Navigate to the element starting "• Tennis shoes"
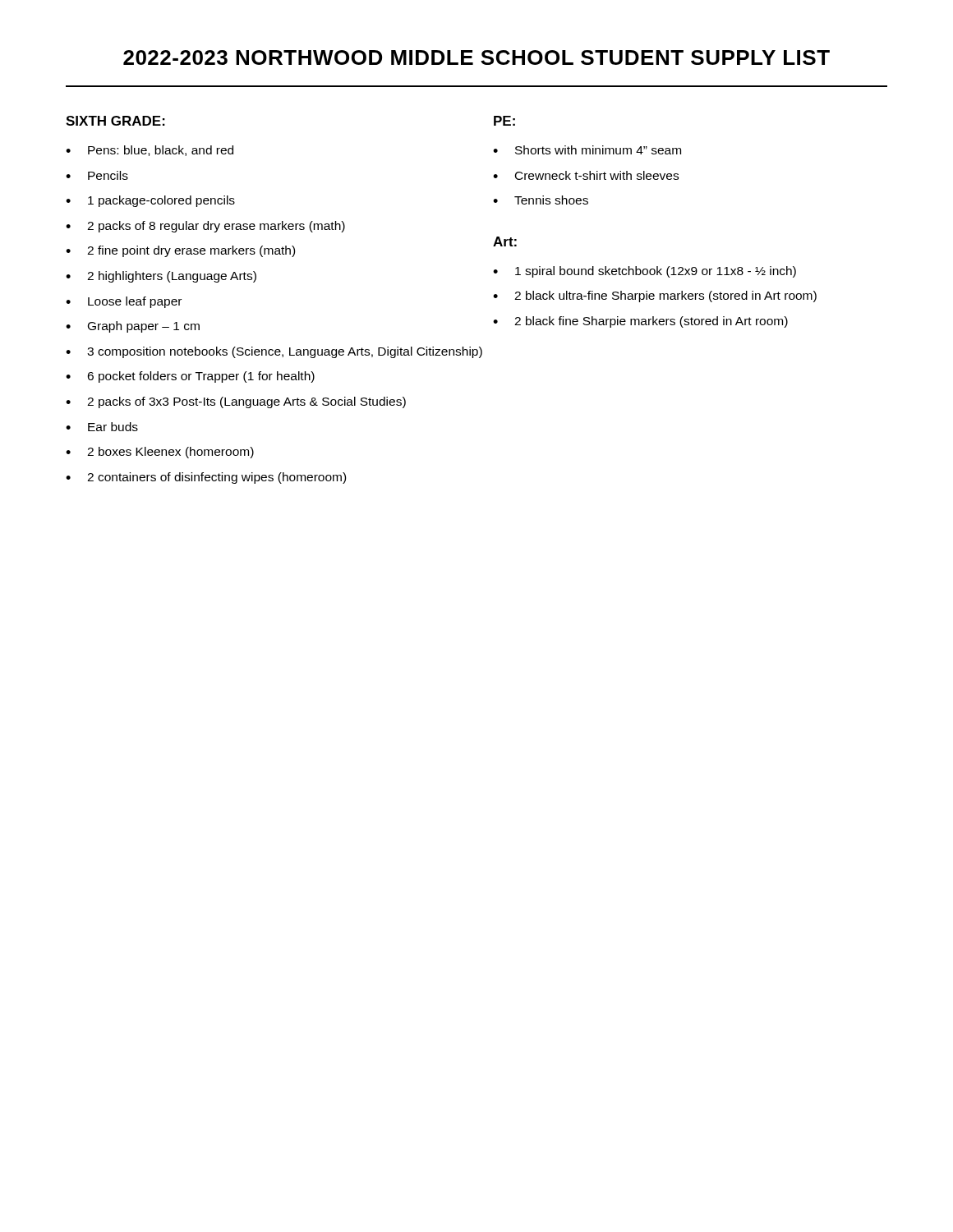Screen dimensions: 1232x953 (541, 200)
